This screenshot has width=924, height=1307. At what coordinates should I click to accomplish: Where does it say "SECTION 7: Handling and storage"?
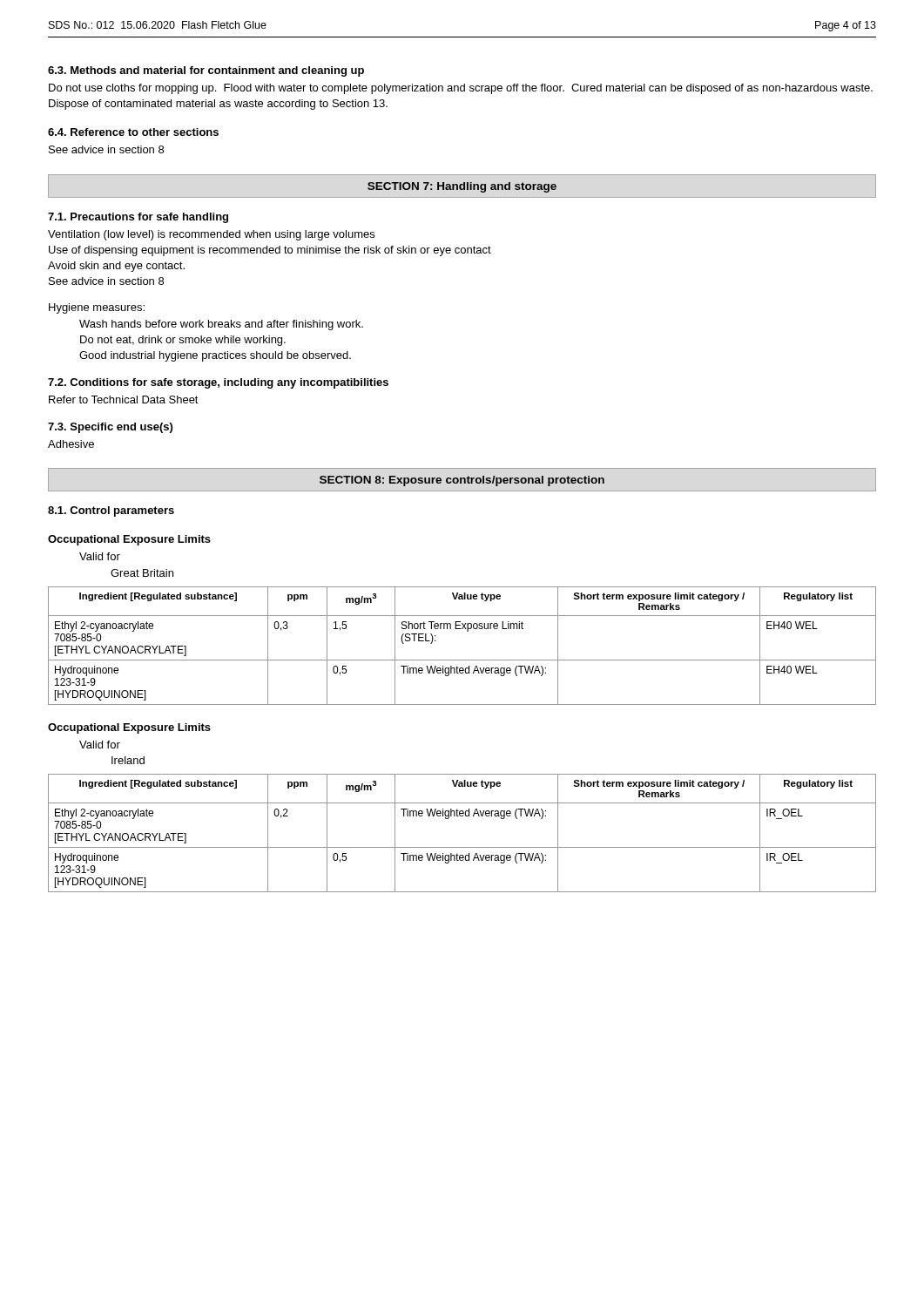462,186
